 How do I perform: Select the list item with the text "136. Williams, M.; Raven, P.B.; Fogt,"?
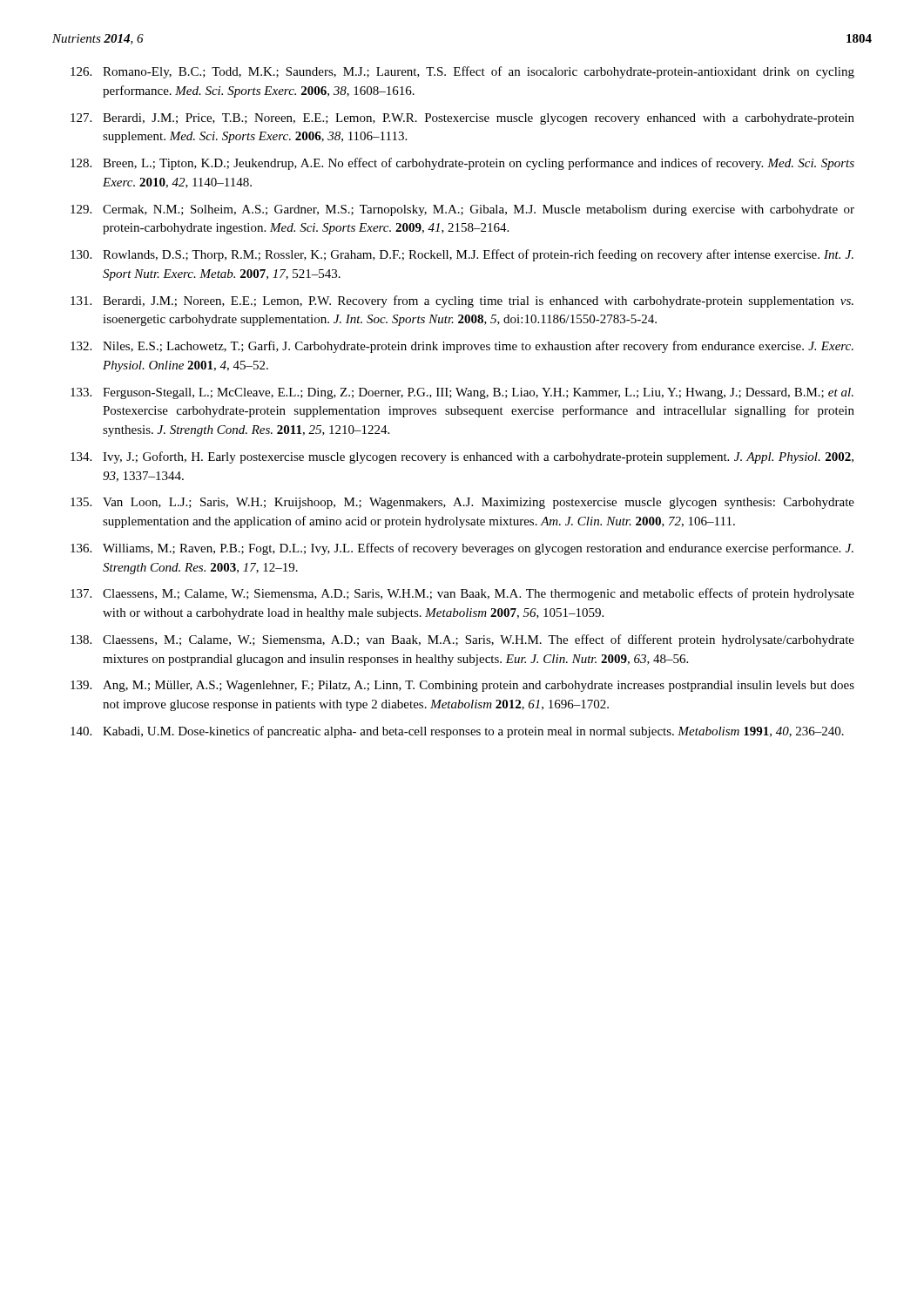point(462,558)
